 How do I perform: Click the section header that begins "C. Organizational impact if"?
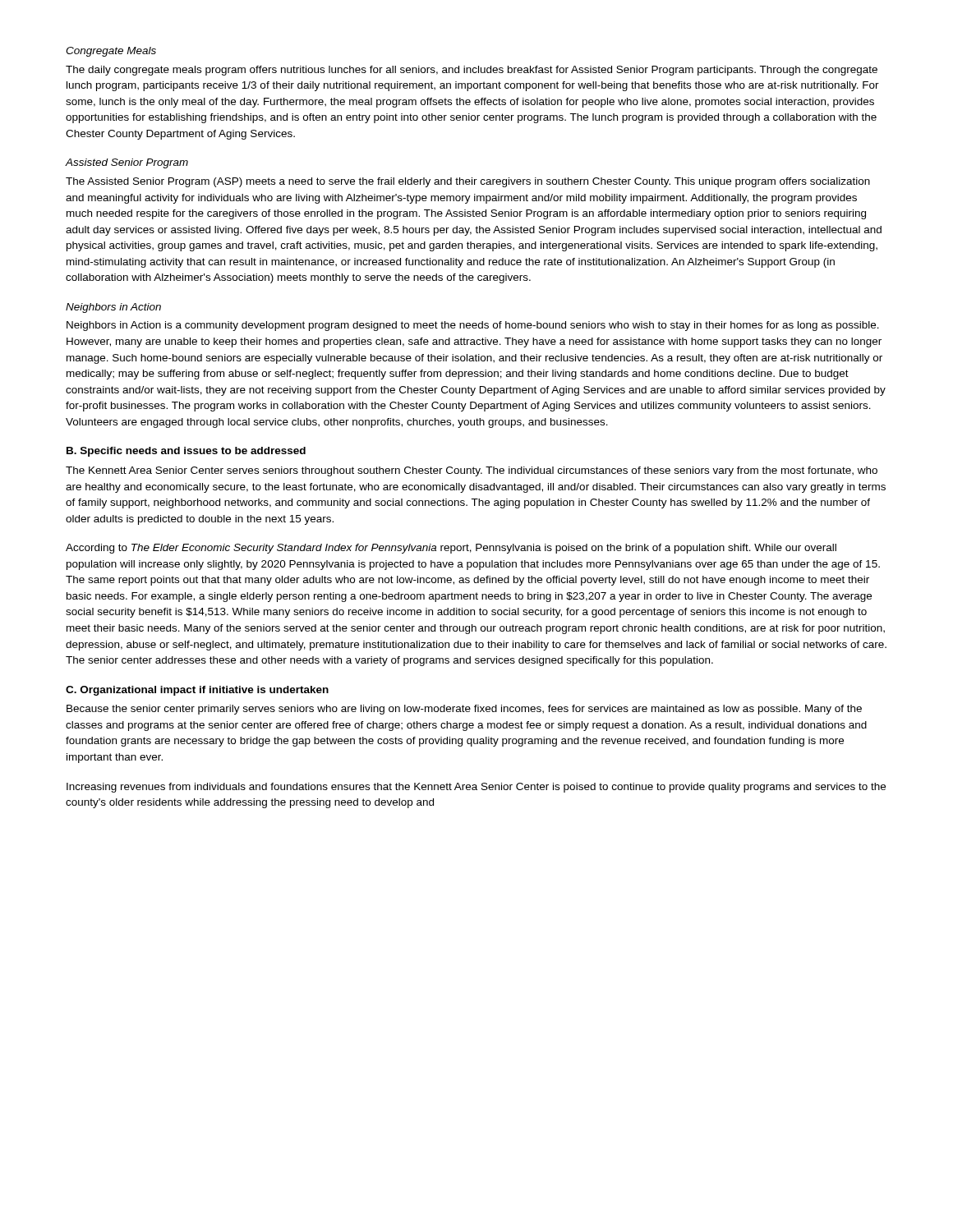197,691
